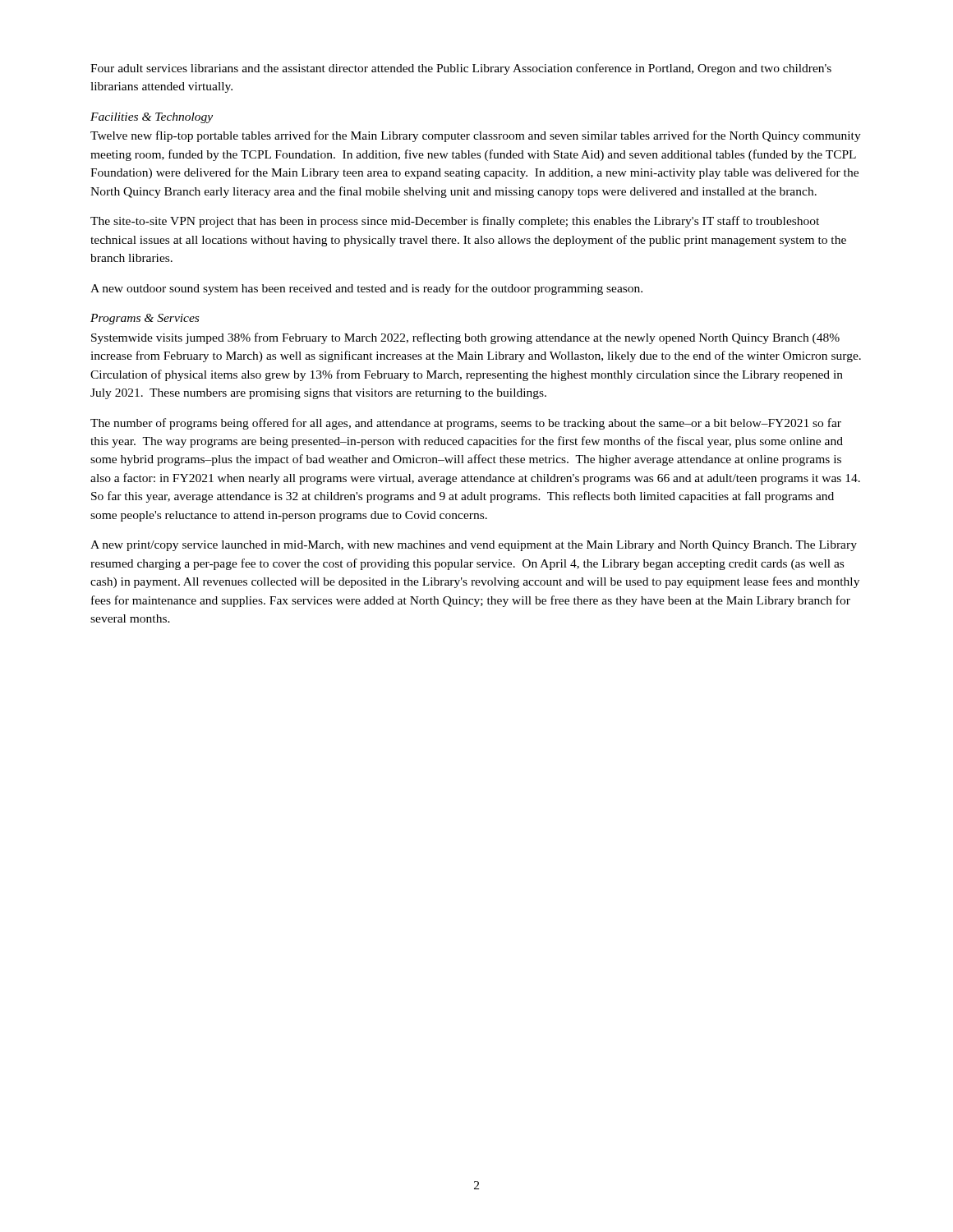The height and width of the screenshot is (1232, 953).
Task: Select the text starting "Facilities & Technology"
Action: click(152, 116)
